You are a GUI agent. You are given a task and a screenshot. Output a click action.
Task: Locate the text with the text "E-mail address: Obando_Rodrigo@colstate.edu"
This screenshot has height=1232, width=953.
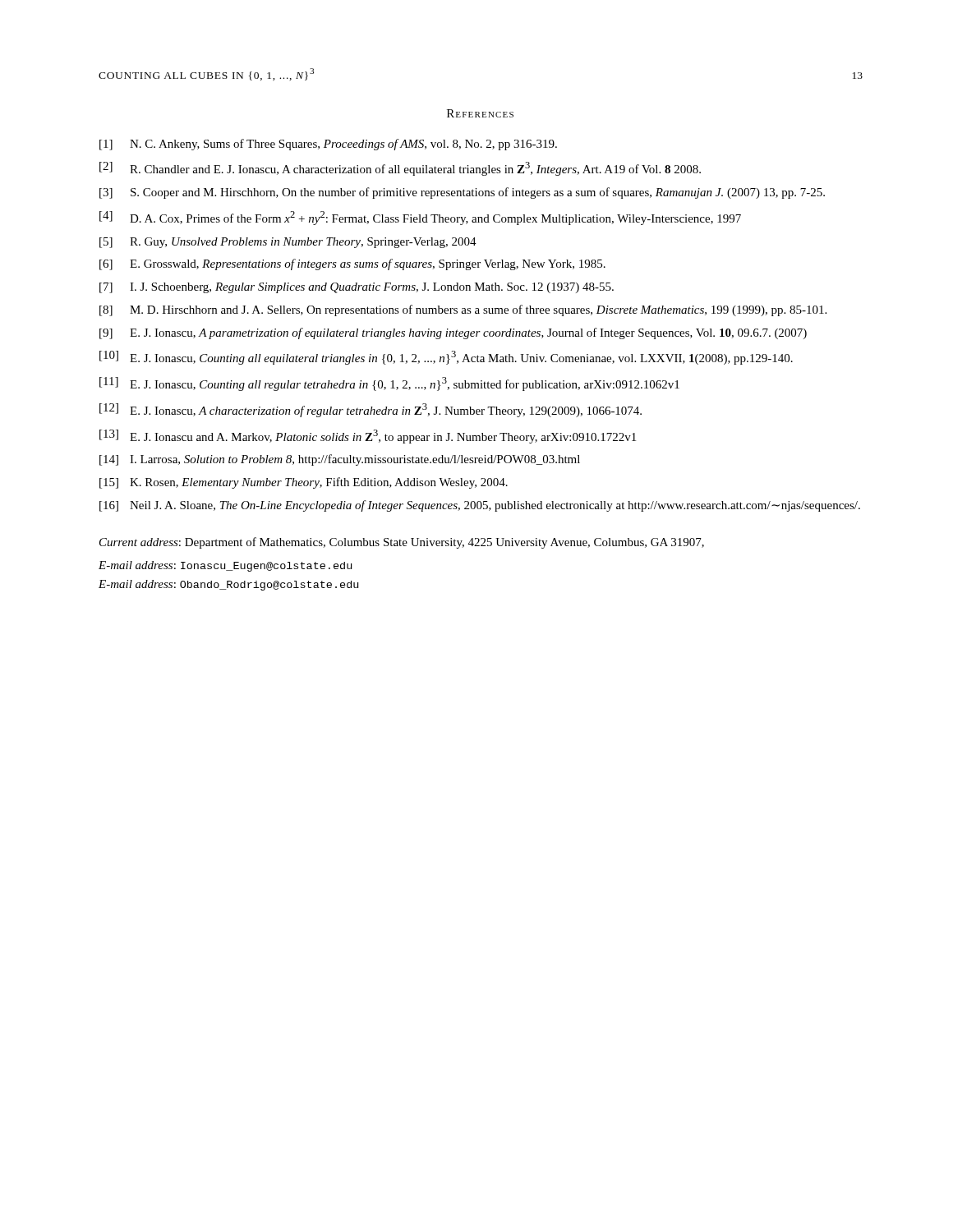pos(229,585)
